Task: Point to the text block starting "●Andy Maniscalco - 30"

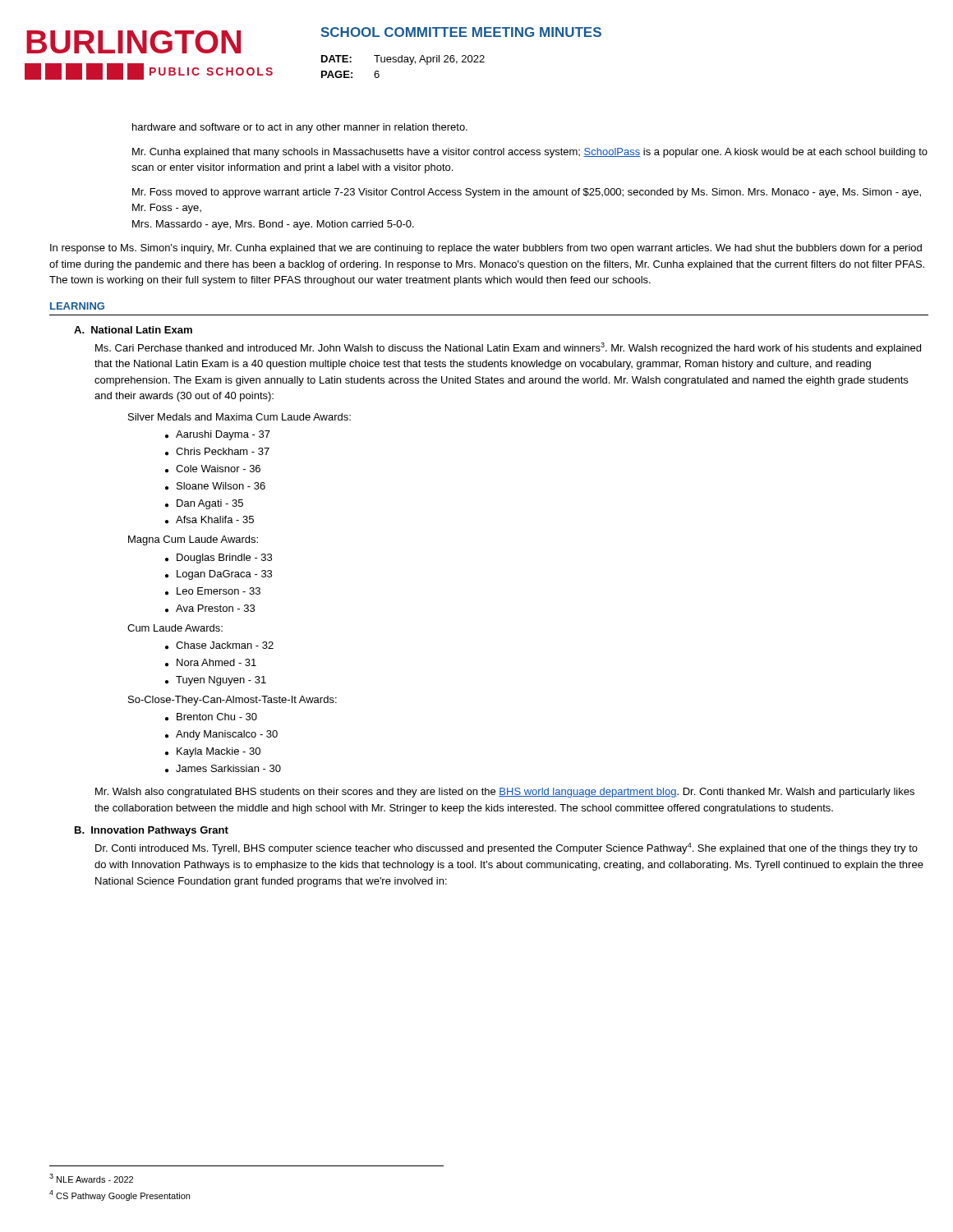Action: [x=221, y=735]
